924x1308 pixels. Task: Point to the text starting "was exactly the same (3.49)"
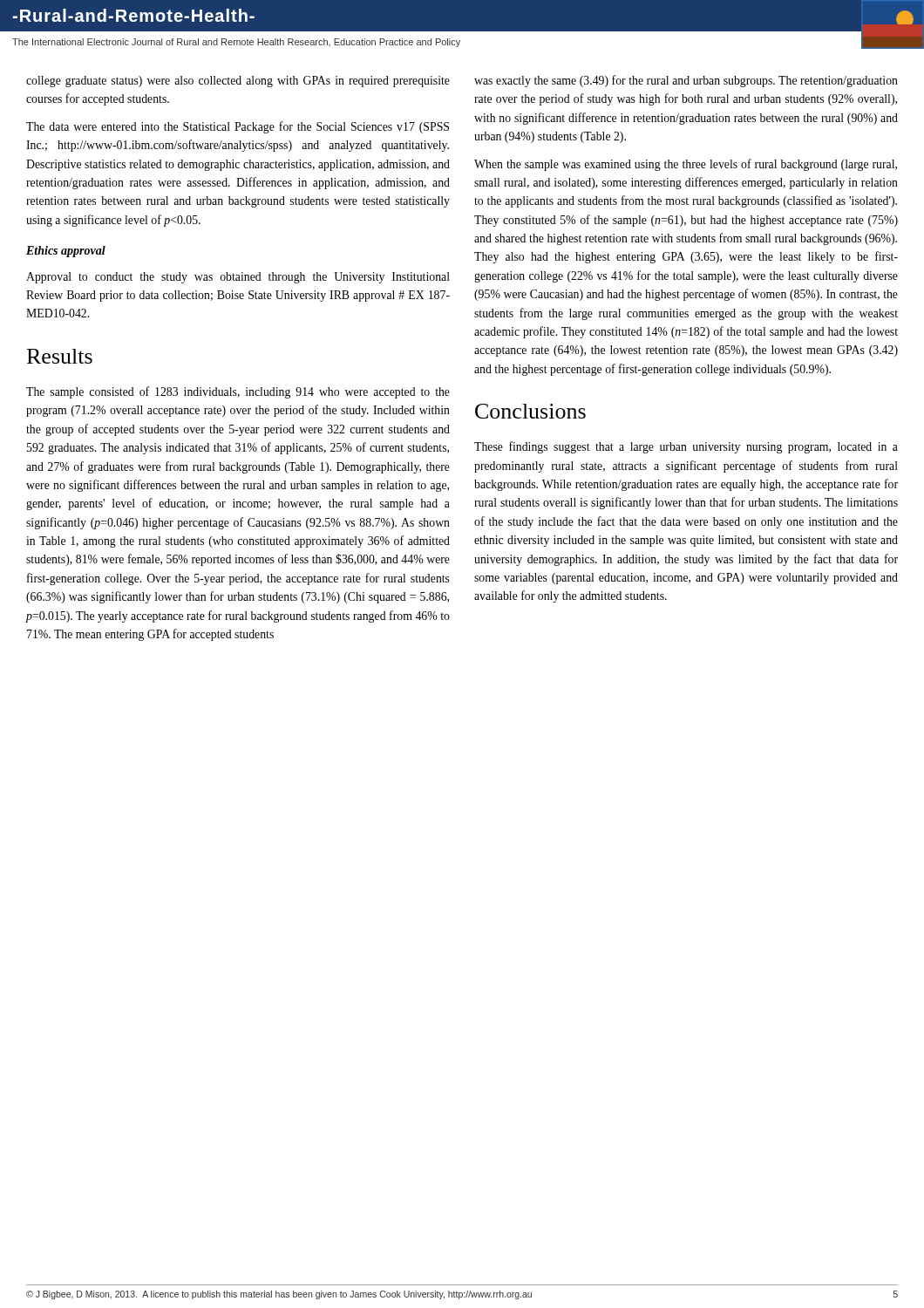[x=686, y=109]
